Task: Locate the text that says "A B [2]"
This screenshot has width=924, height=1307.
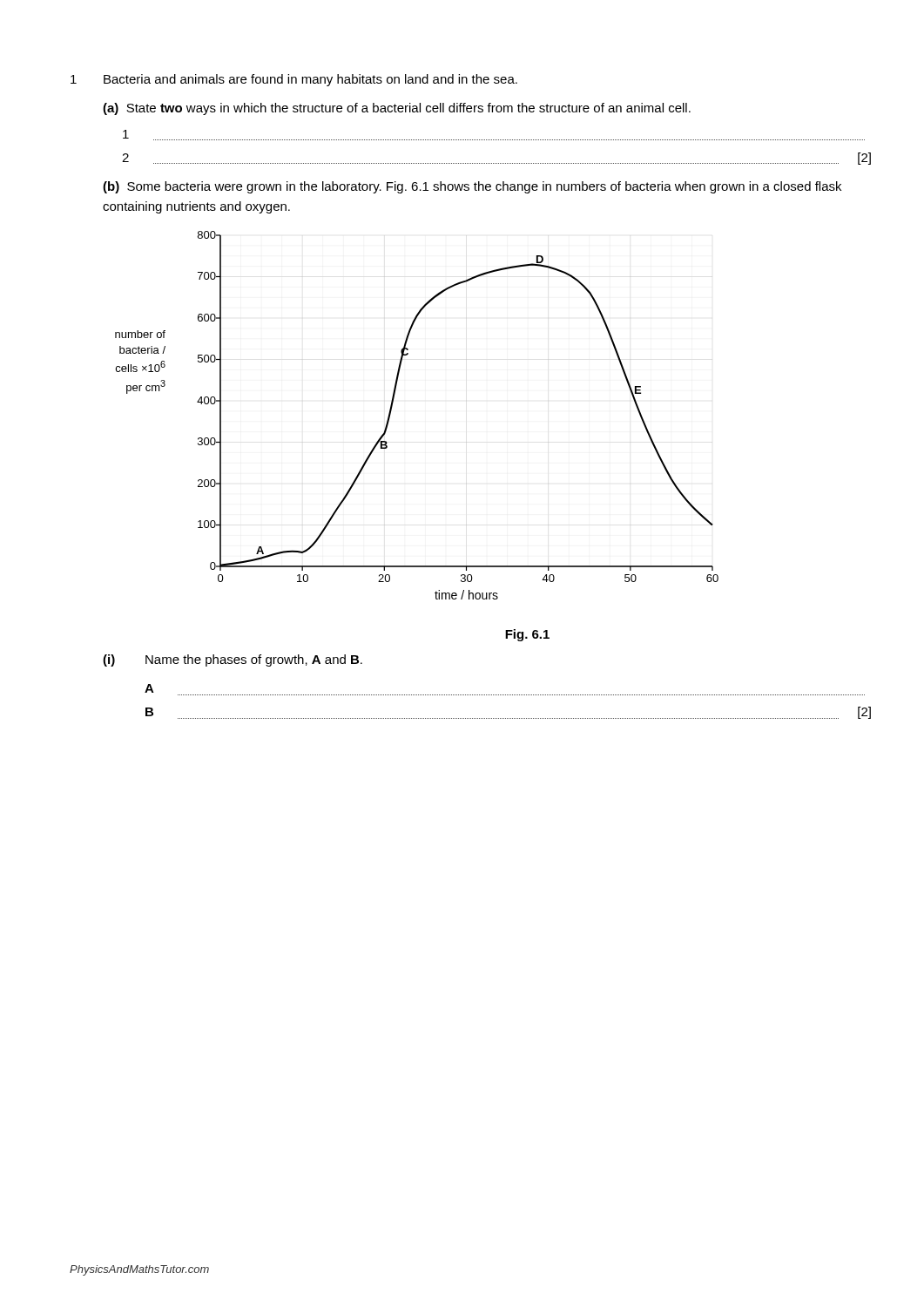Action: [x=508, y=699]
